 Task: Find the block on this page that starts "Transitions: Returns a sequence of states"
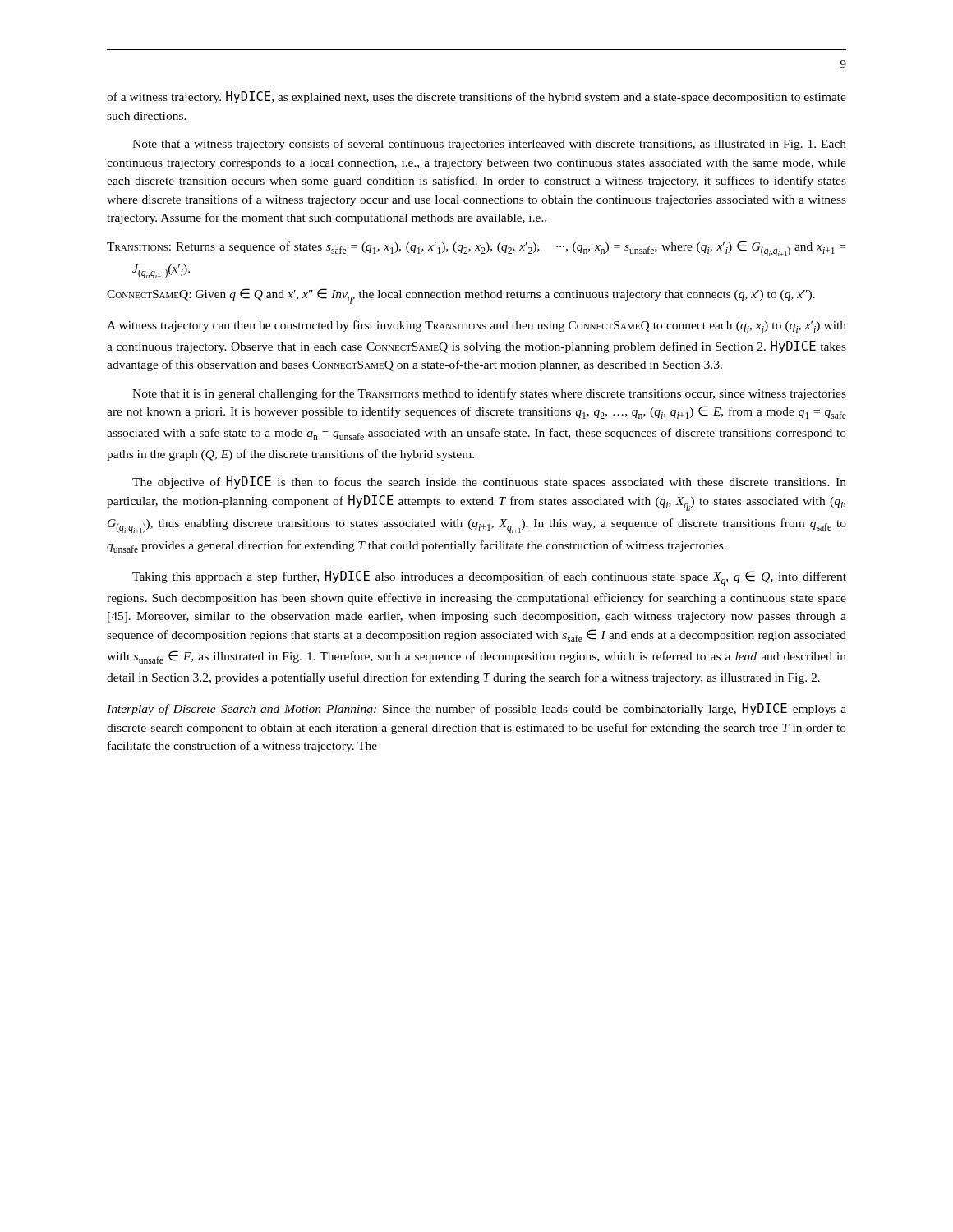[476, 260]
